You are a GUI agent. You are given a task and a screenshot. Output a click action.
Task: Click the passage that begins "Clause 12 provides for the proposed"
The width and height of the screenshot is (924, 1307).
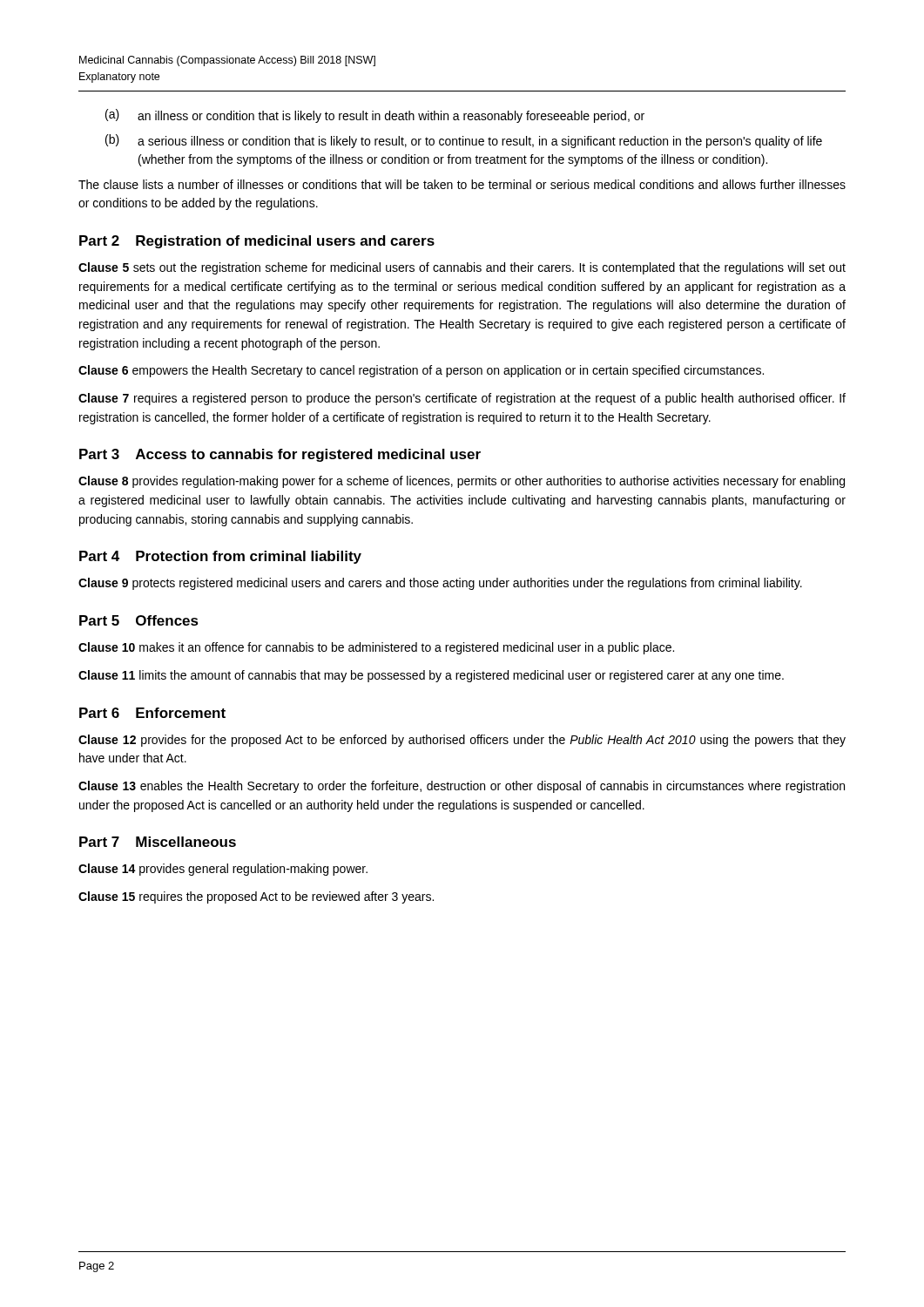coord(462,749)
